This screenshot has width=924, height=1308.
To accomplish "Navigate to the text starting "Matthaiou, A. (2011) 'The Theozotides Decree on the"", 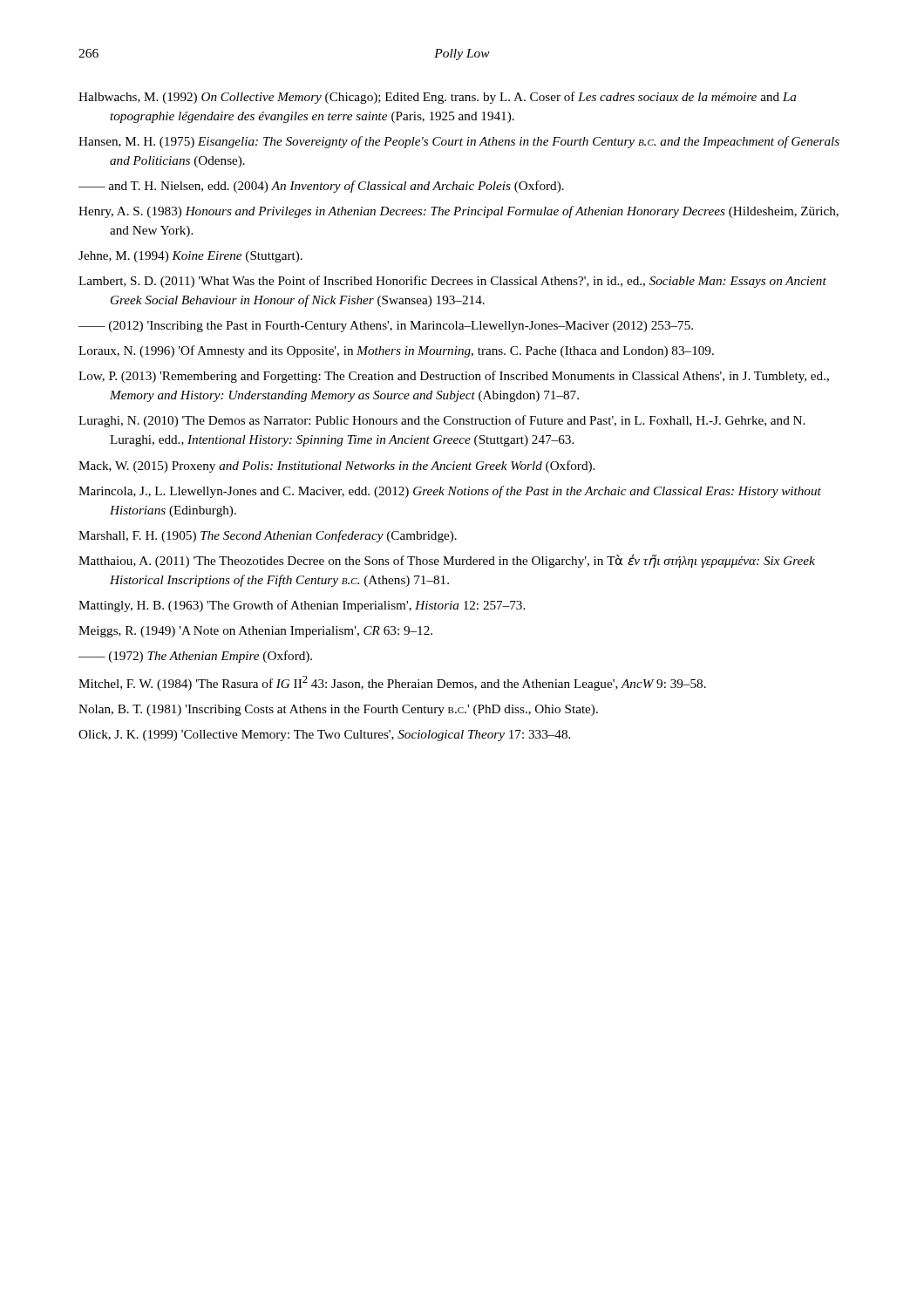I will click(447, 570).
